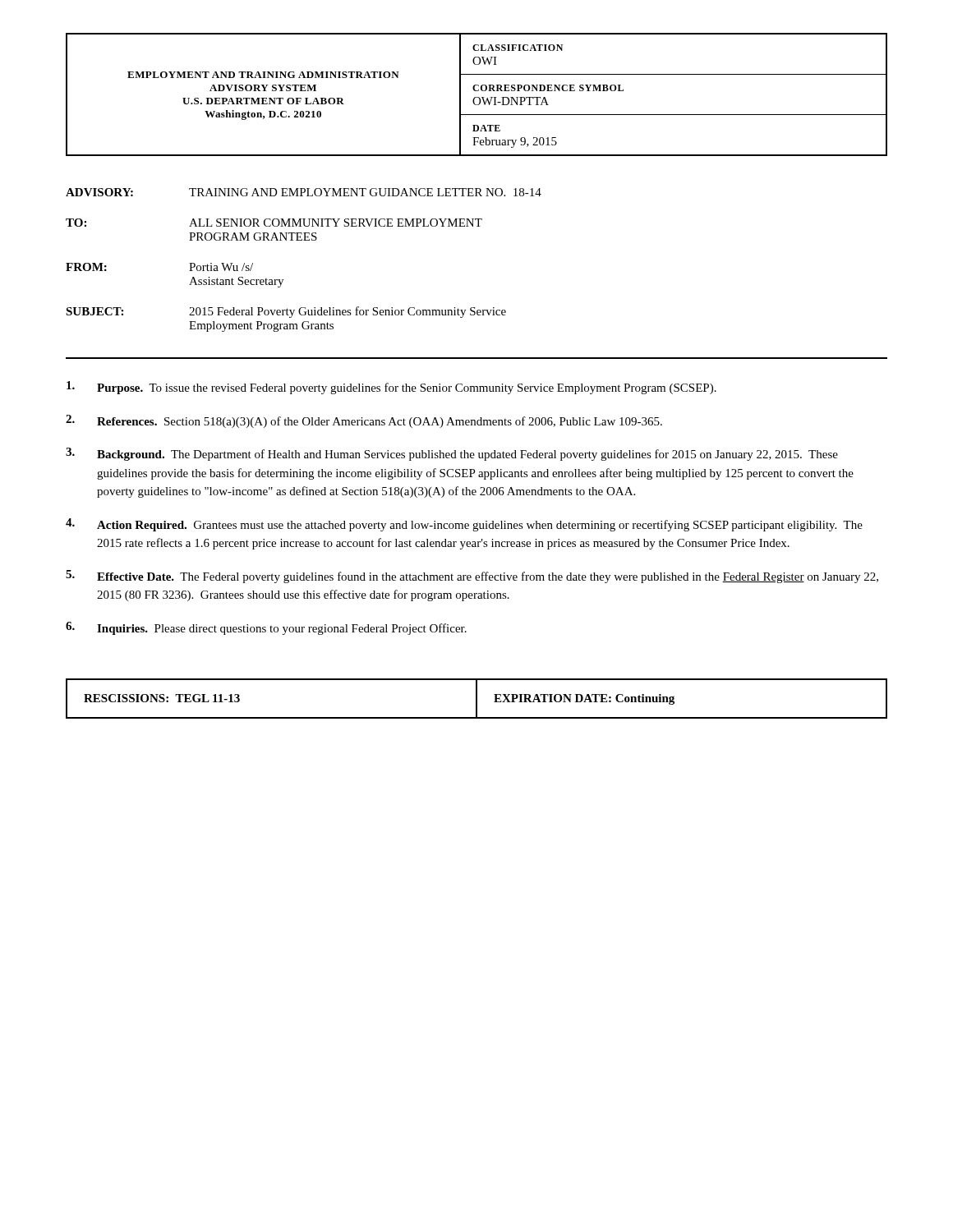
Task: Find the table
Action: tap(476, 699)
